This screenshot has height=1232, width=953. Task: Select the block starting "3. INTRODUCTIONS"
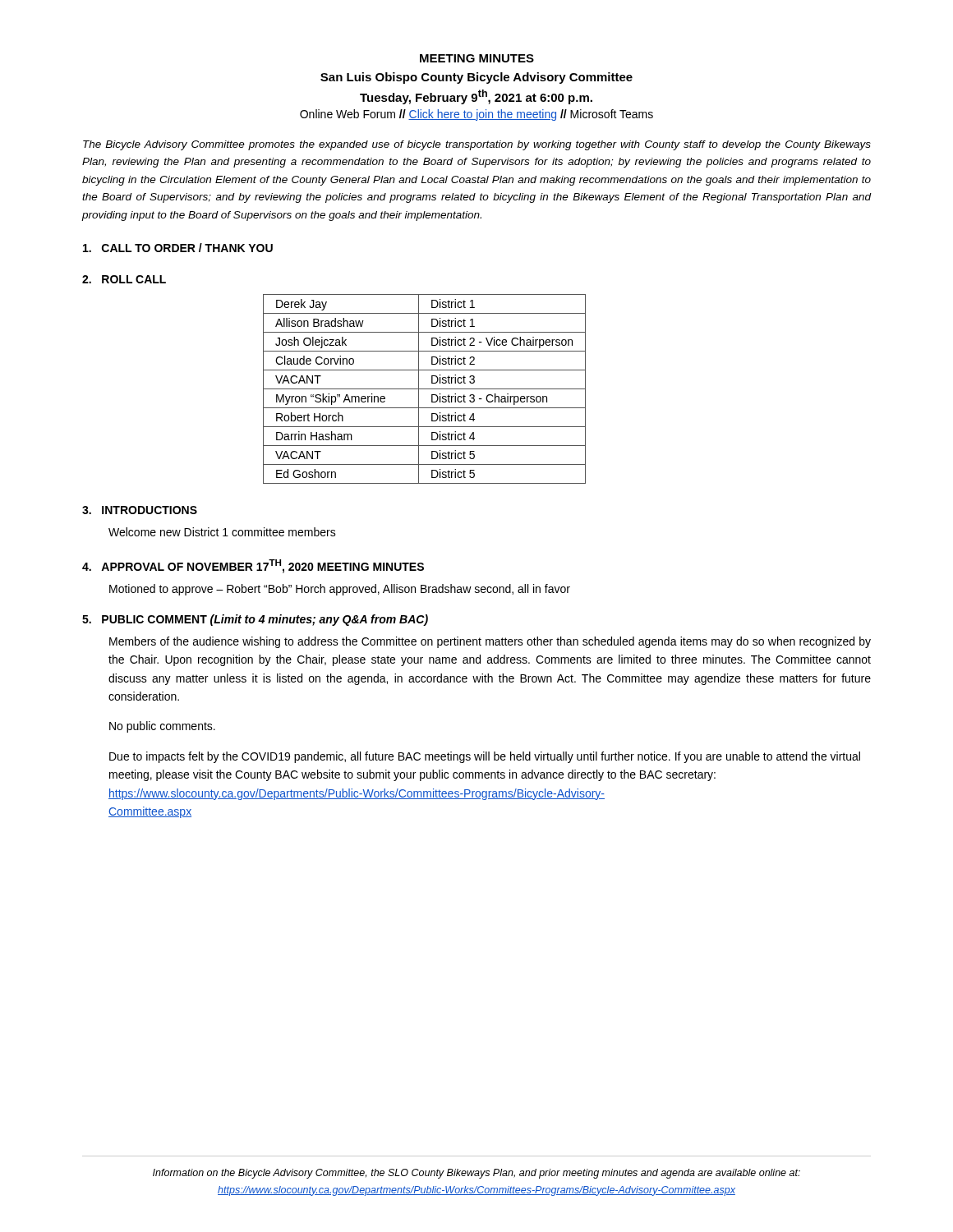(140, 510)
